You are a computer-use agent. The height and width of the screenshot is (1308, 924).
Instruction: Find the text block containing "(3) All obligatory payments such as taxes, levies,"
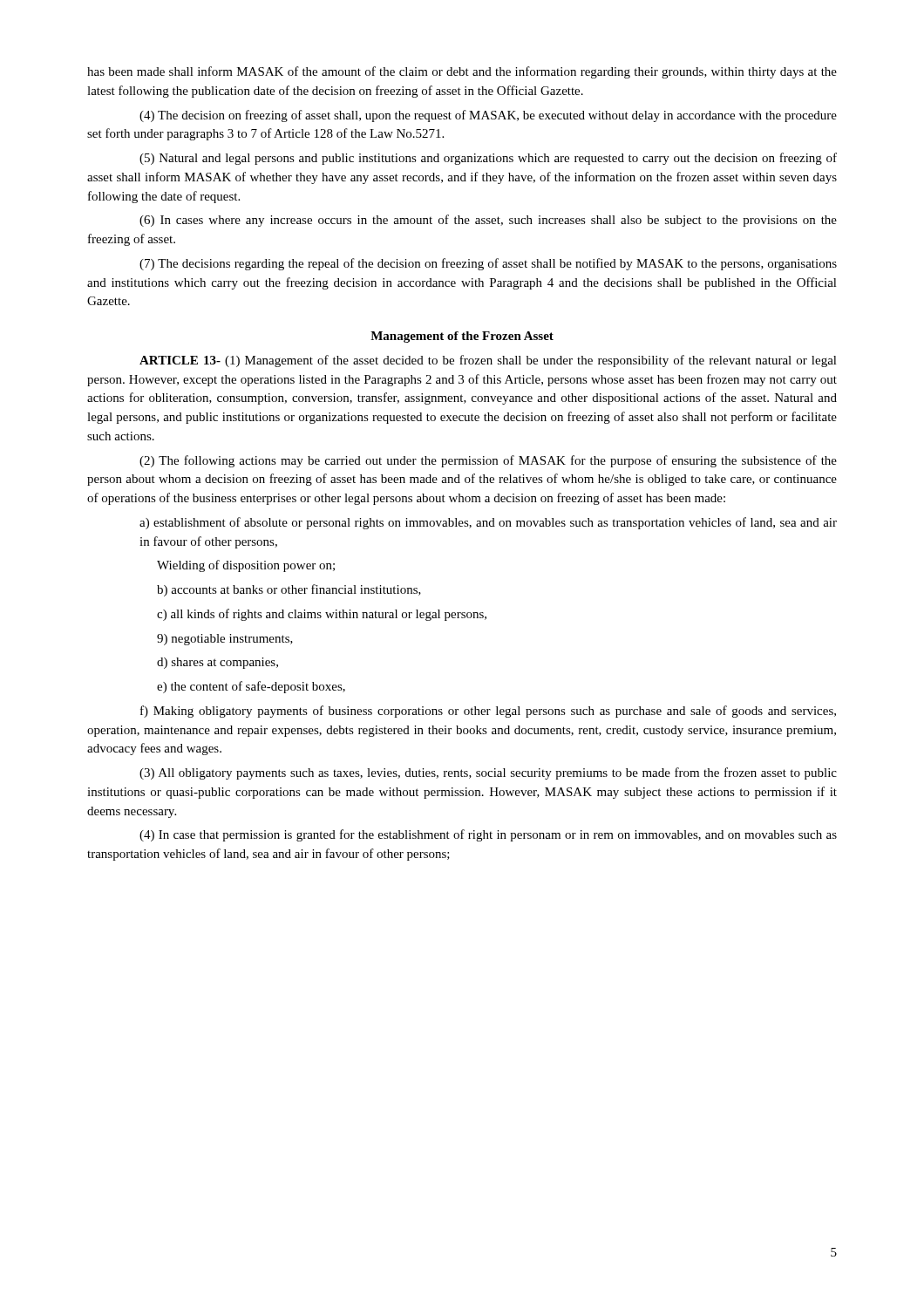click(462, 792)
